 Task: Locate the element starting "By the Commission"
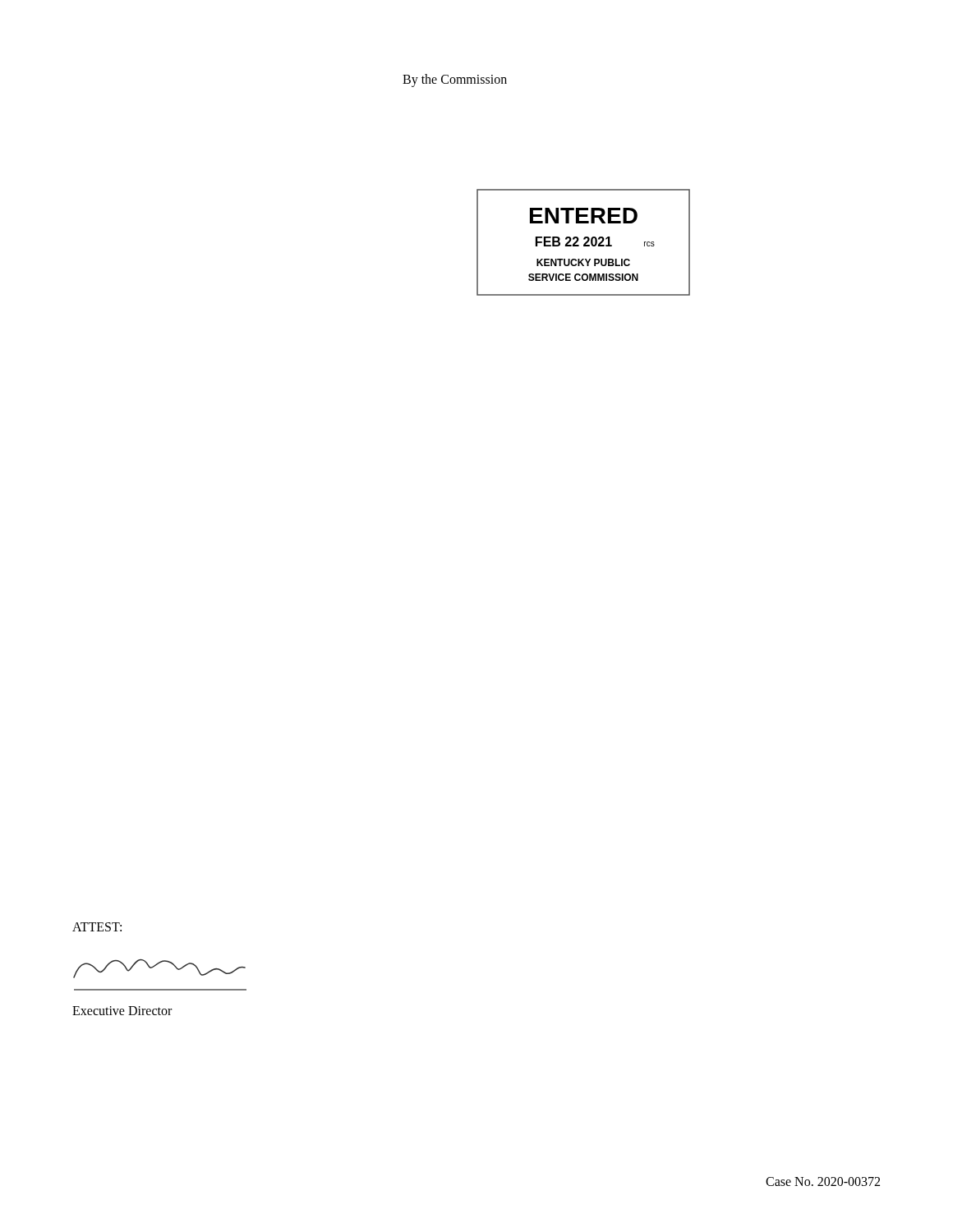[455, 79]
